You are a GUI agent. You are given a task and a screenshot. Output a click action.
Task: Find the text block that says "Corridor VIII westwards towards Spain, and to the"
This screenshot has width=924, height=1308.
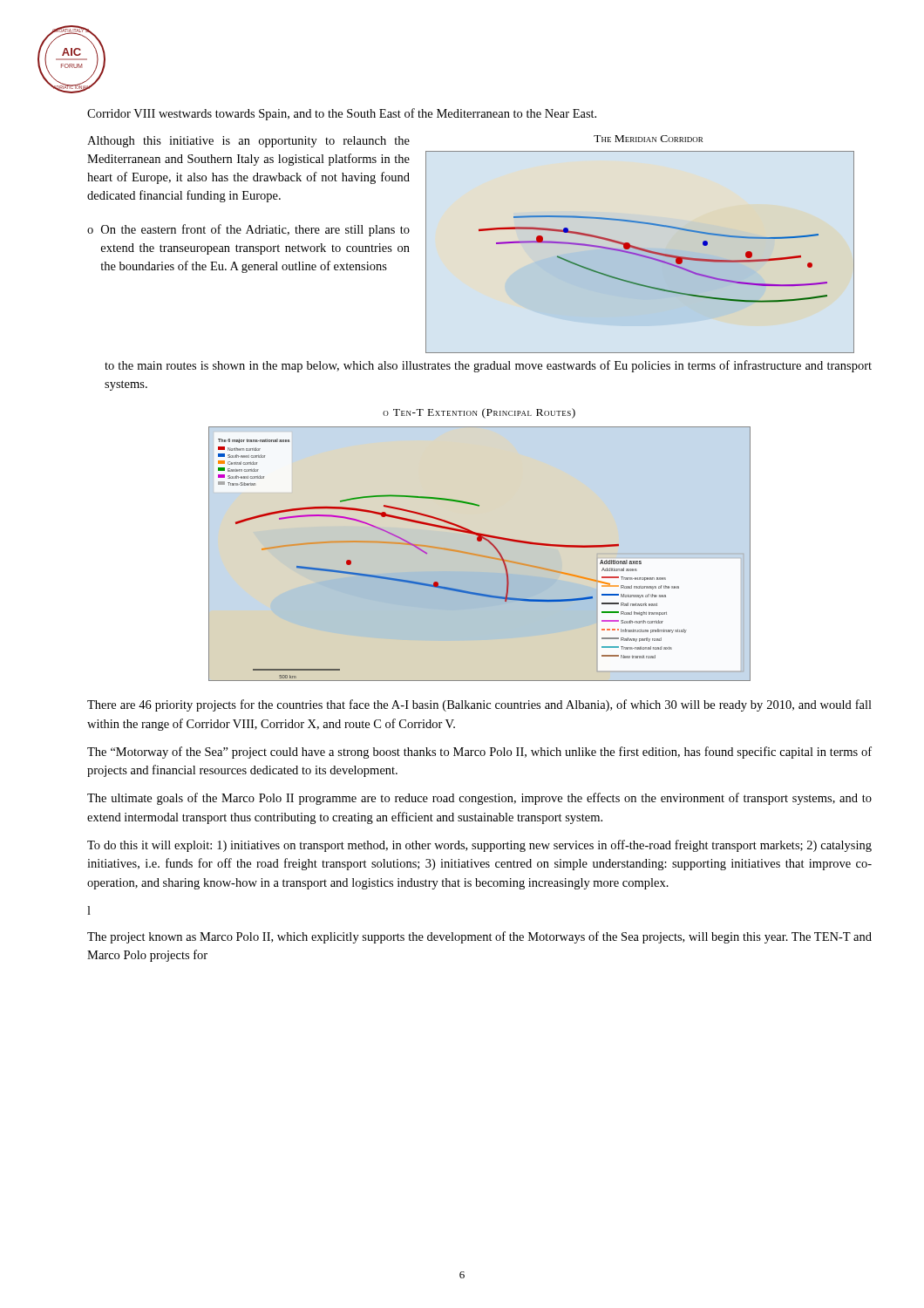click(342, 113)
